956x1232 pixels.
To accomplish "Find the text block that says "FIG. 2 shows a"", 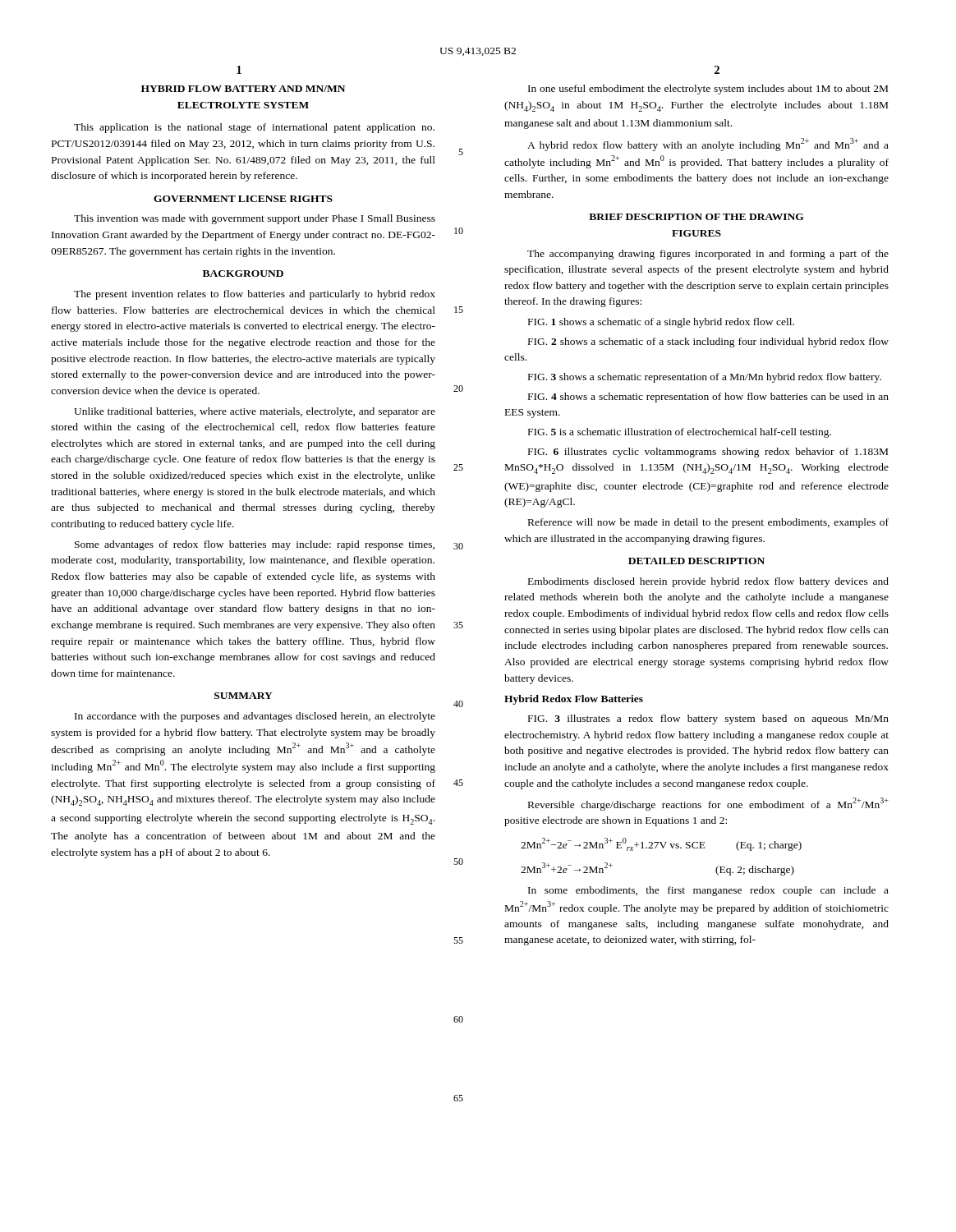I will click(696, 349).
